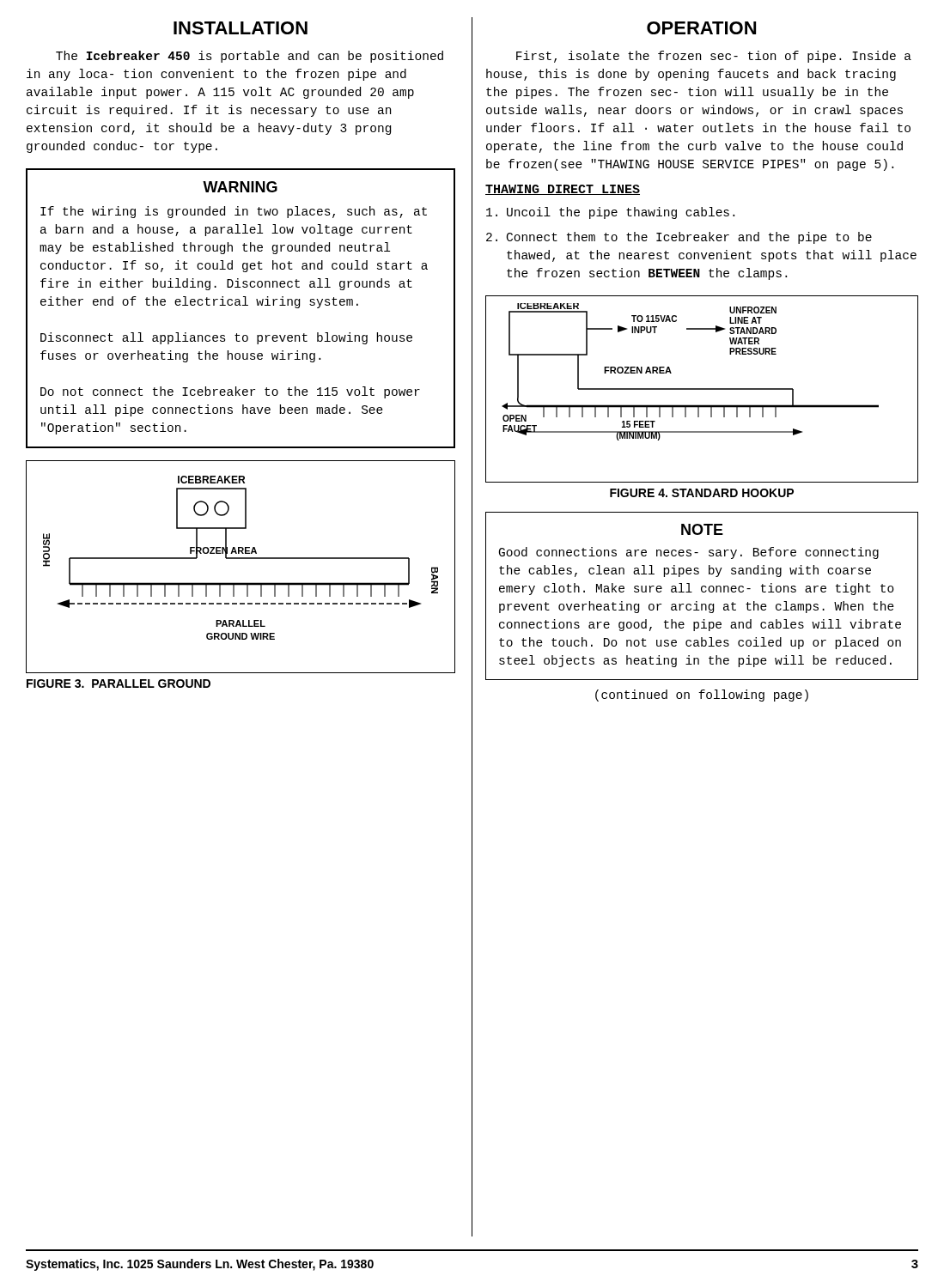Screen dimensions: 1288x944
Task: Click the passage that begins "The Icebreaker 450 is portable"
Action: pos(235,102)
